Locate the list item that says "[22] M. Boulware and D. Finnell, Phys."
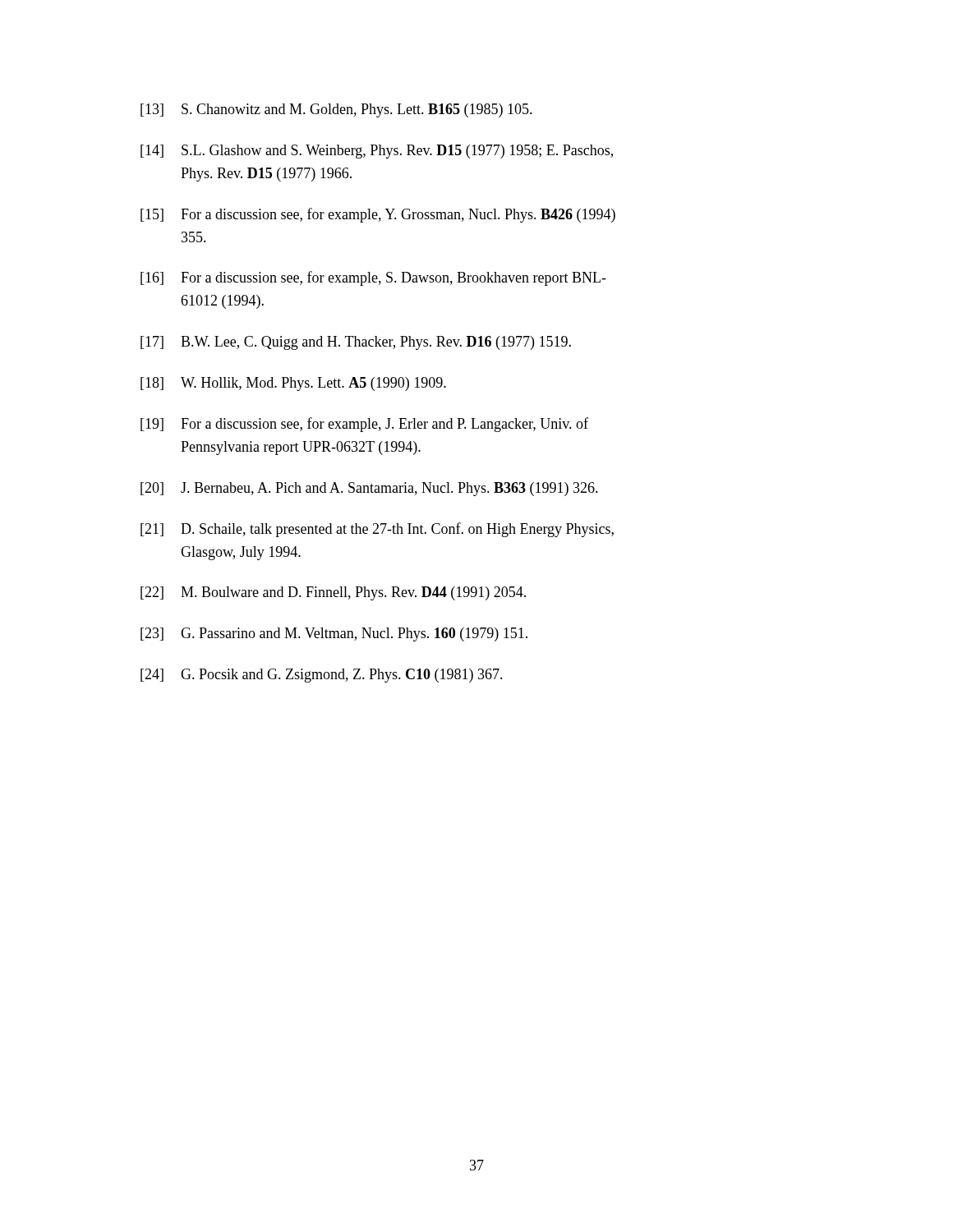This screenshot has height=1232, width=953. pos(476,593)
